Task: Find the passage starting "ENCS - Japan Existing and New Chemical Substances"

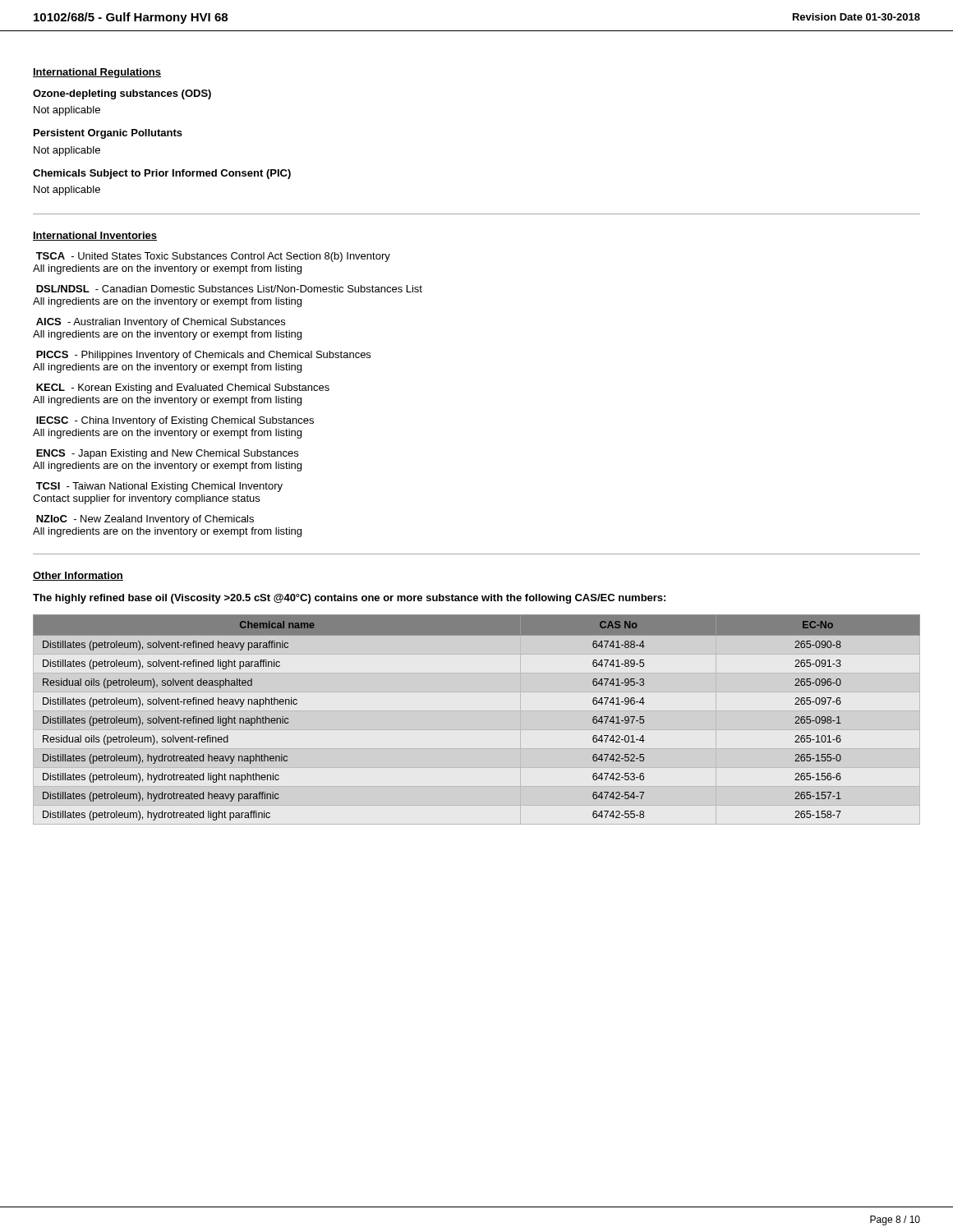Action: click(x=168, y=459)
